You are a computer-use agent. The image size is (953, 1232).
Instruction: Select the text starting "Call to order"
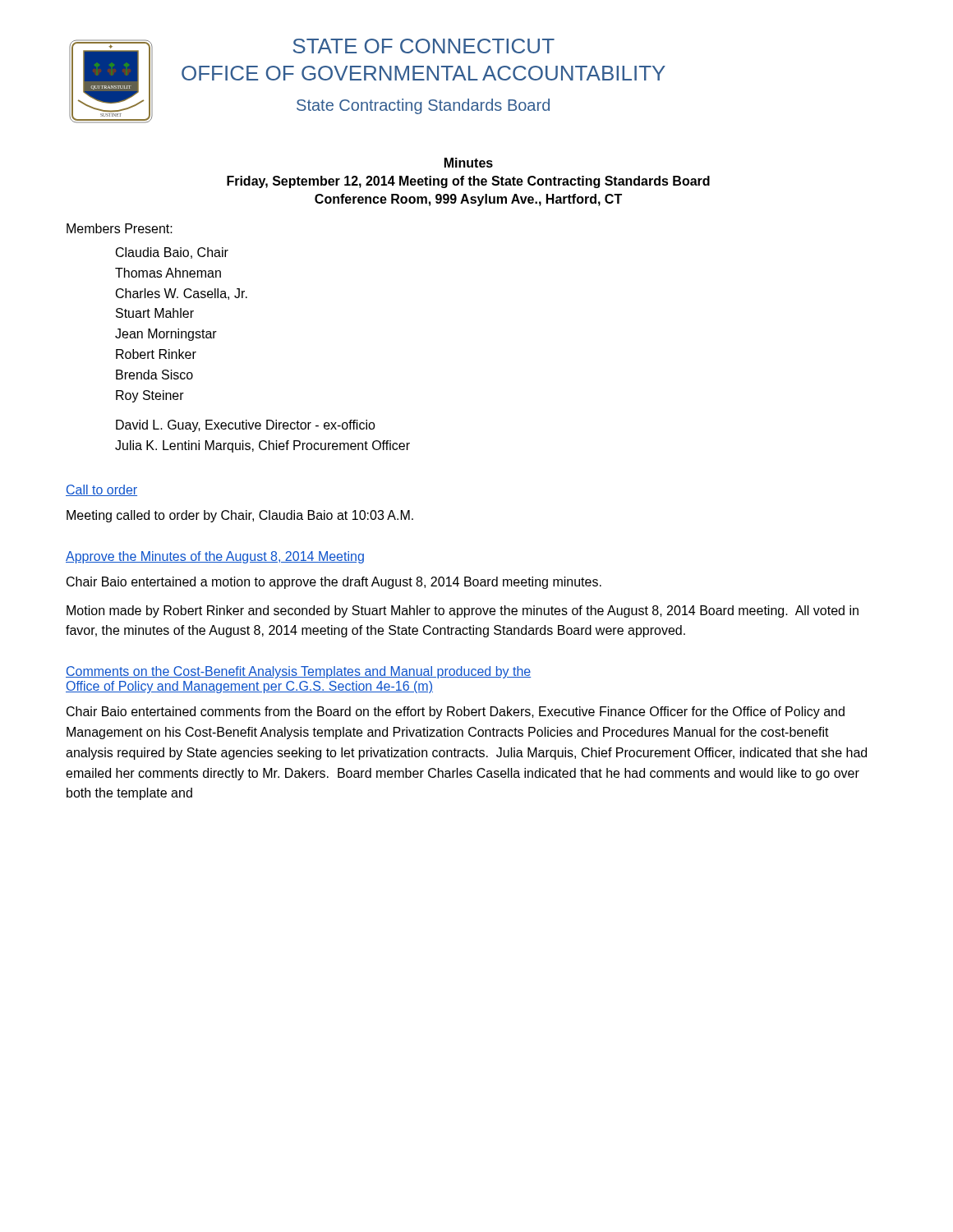point(102,490)
